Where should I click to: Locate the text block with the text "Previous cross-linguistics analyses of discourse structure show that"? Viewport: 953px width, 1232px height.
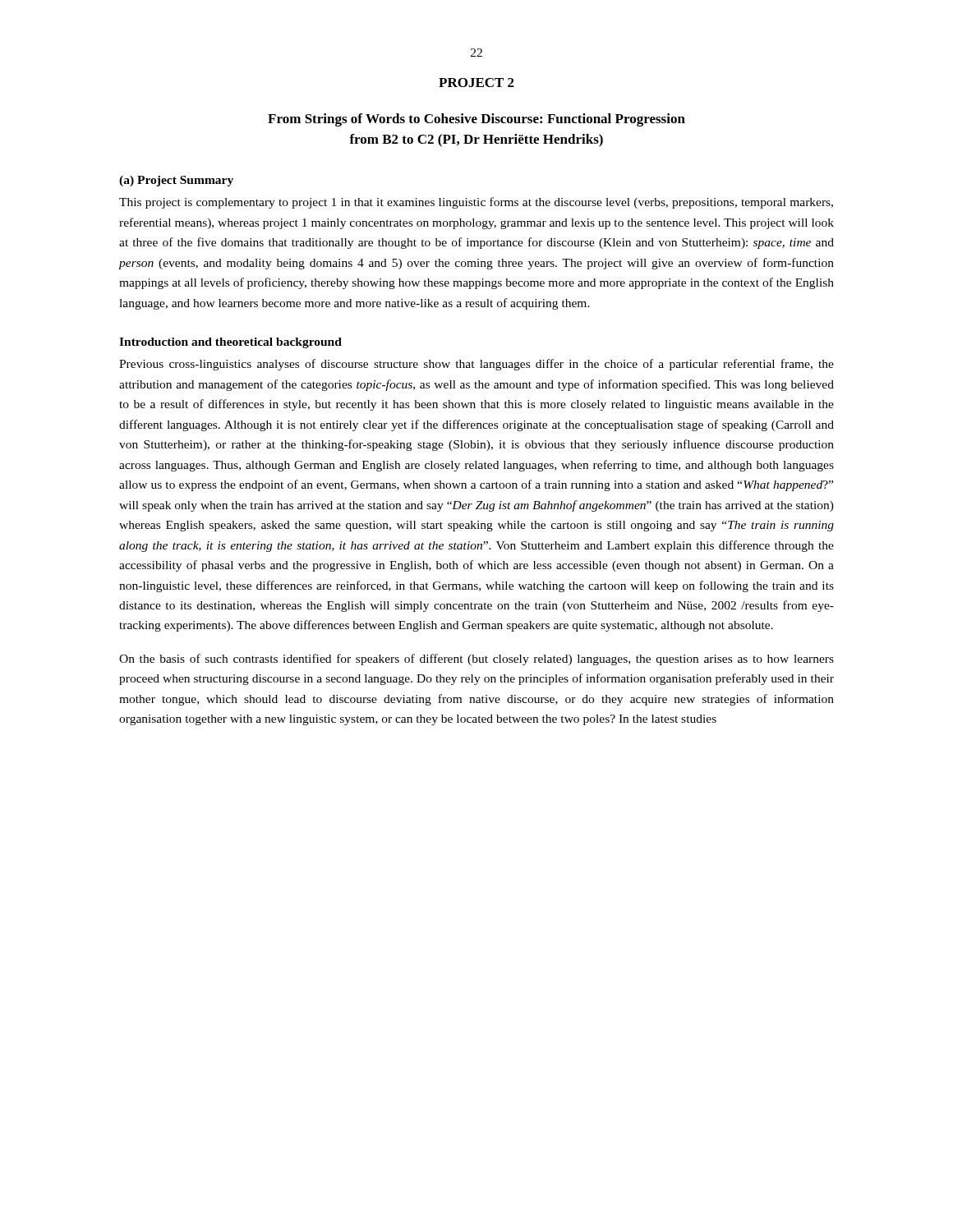(476, 494)
